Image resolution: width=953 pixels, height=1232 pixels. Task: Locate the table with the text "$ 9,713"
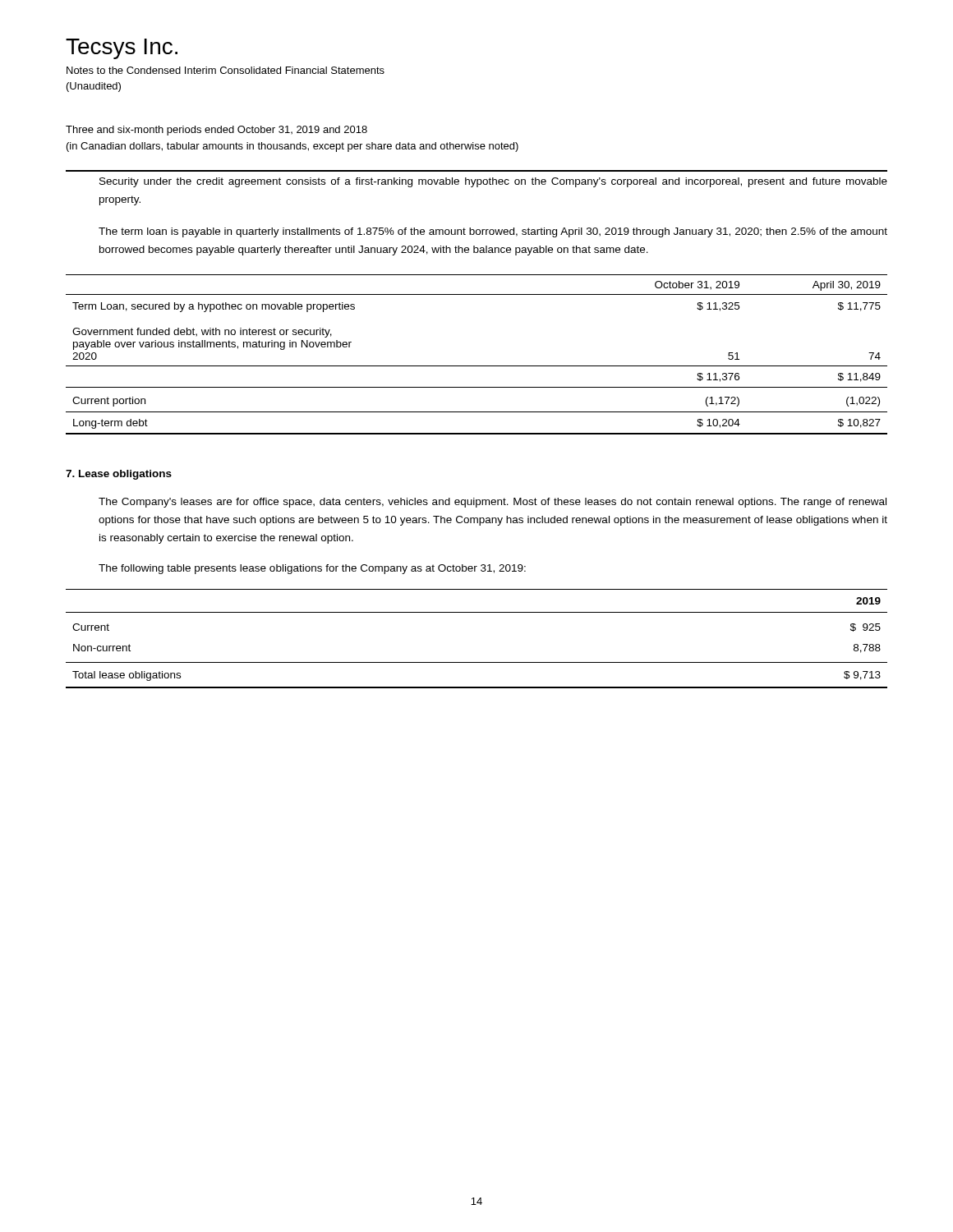pyautogui.click(x=476, y=638)
